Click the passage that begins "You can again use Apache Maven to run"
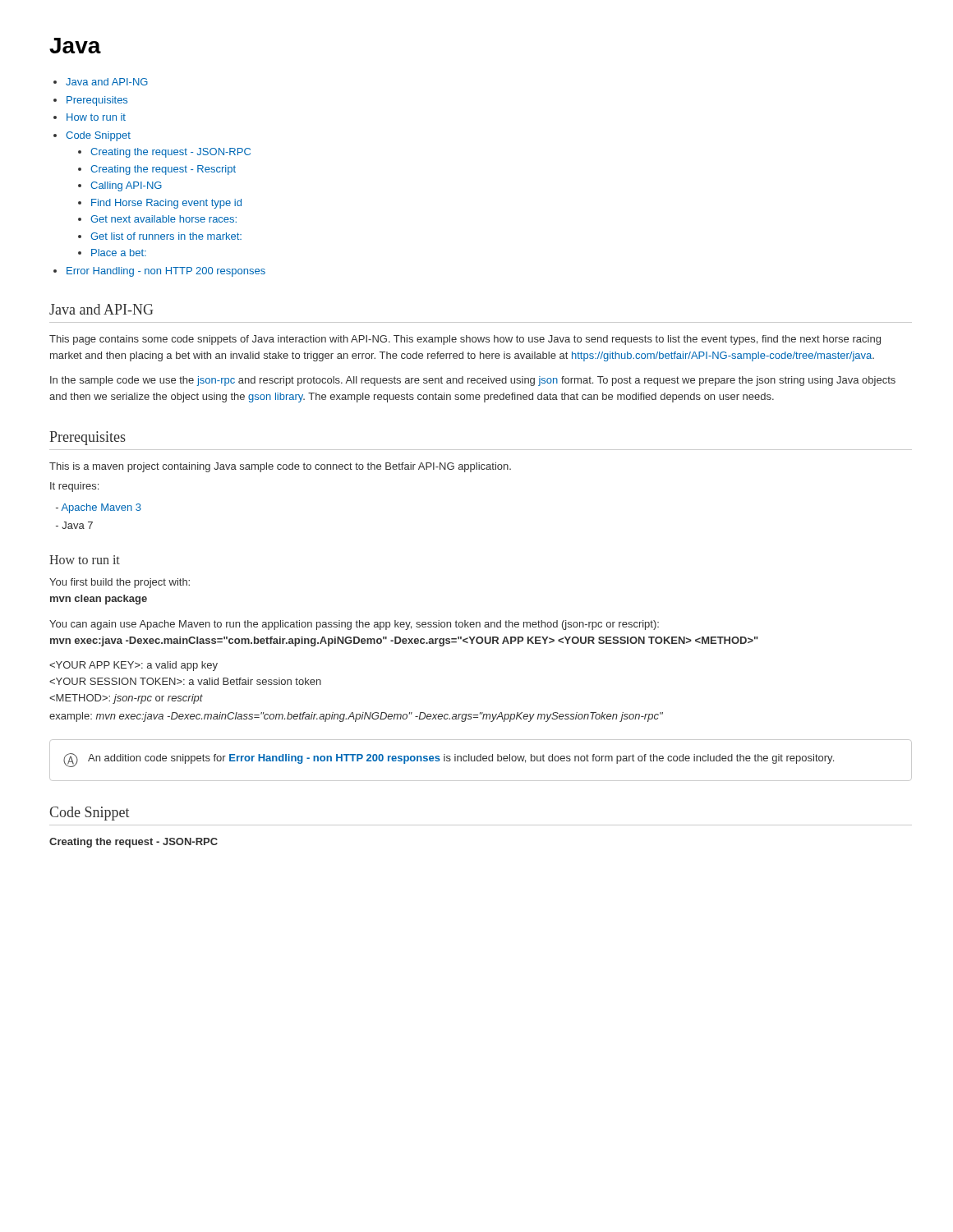The height and width of the screenshot is (1232, 953). pyautogui.click(x=481, y=632)
